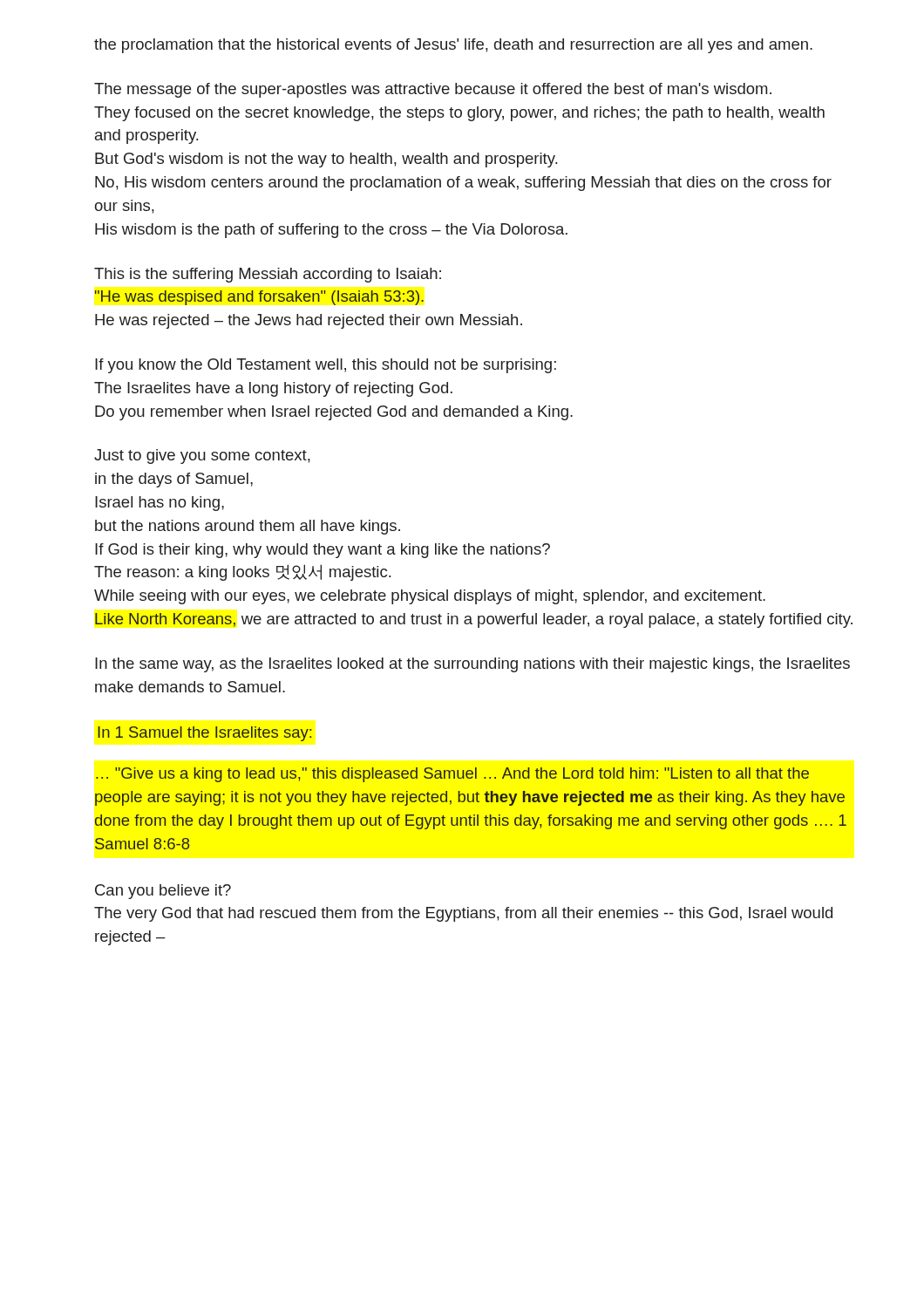The height and width of the screenshot is (1308, 924).
Task: Navigate to the text starting "The message of the super-apostles"
Action: (x=463, y=158)
